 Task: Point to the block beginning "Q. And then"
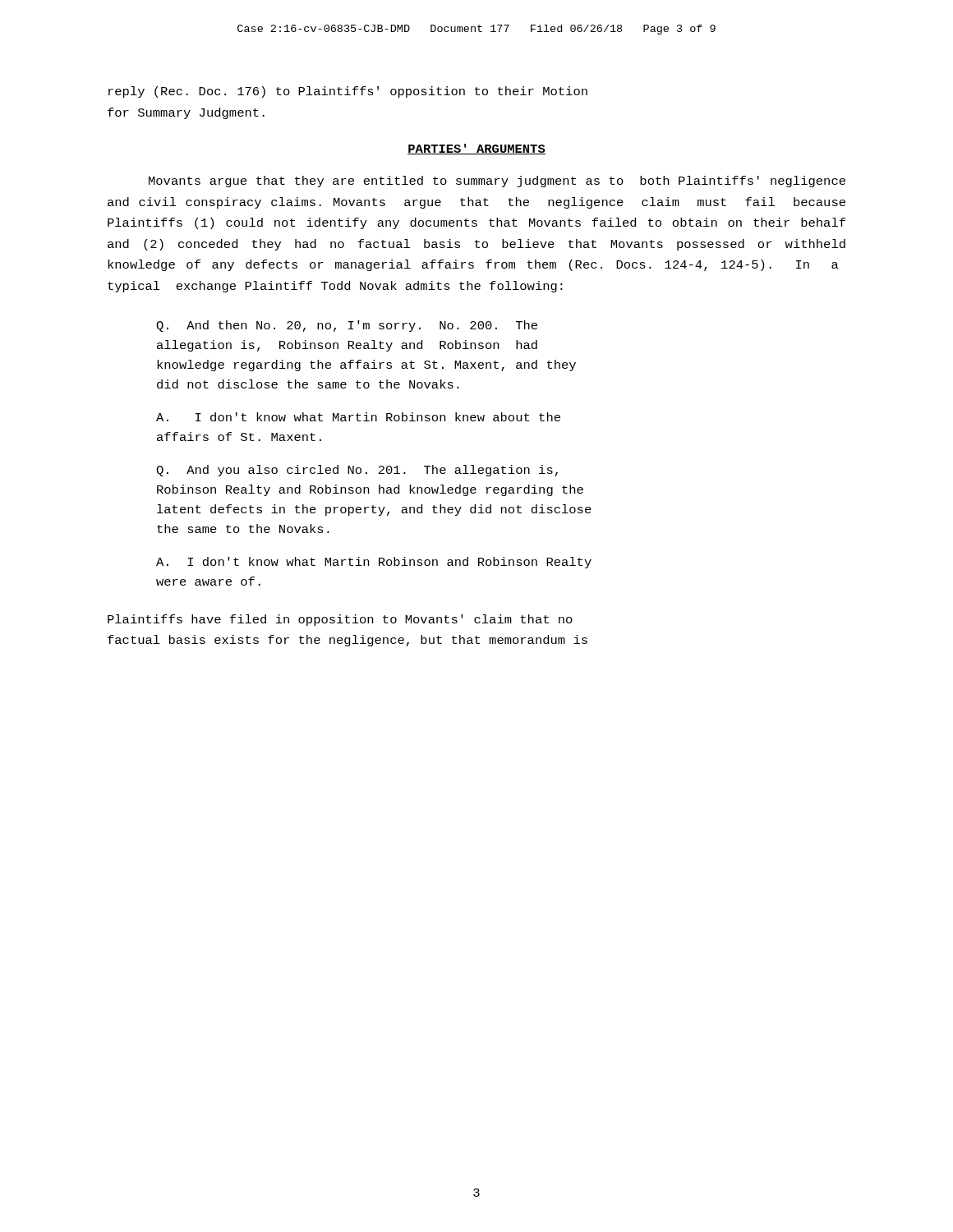(x=501, y=454)
